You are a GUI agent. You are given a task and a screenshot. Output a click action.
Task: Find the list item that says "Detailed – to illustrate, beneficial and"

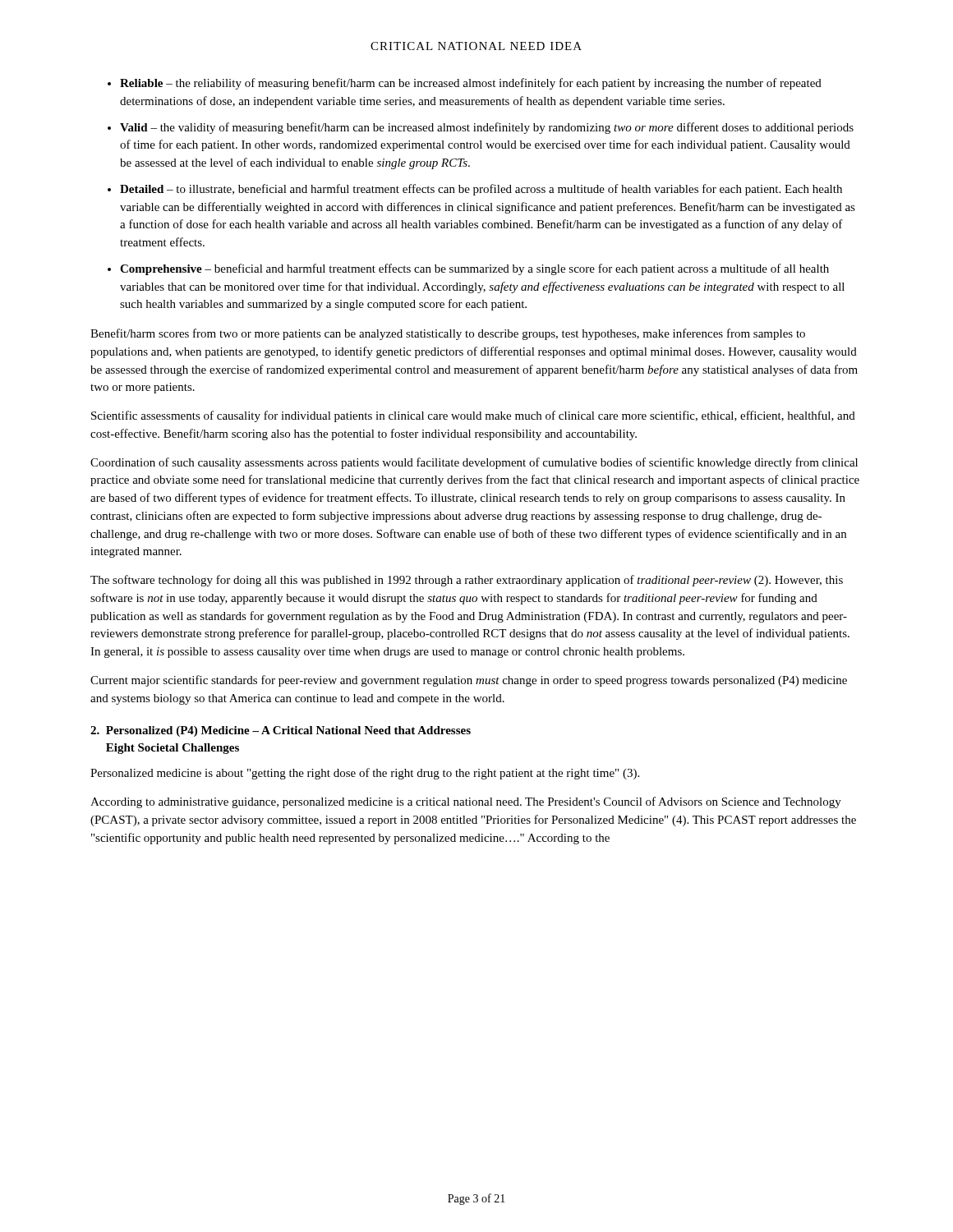[x=488, y=215]
